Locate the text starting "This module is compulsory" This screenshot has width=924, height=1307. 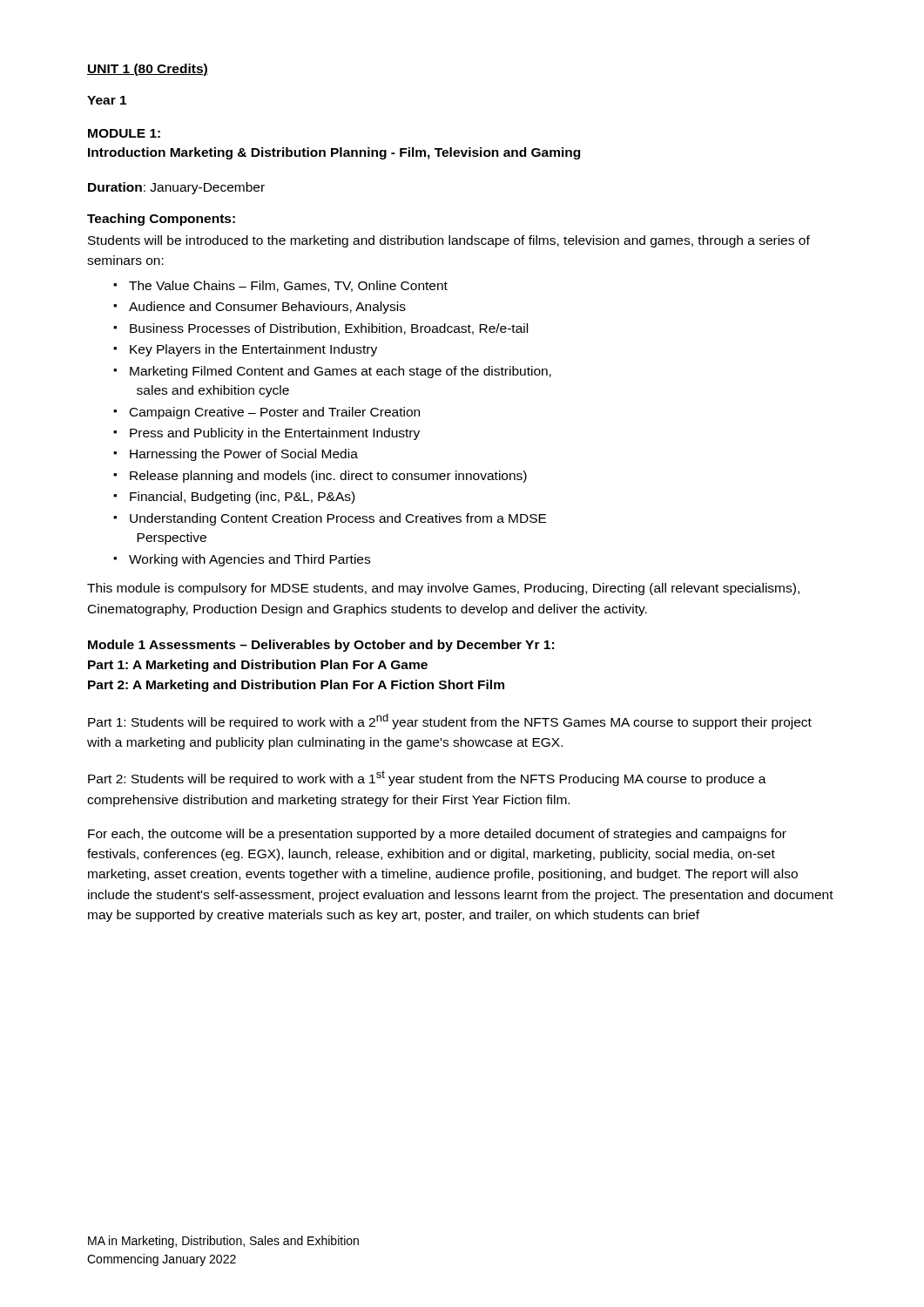coord(444,598)
